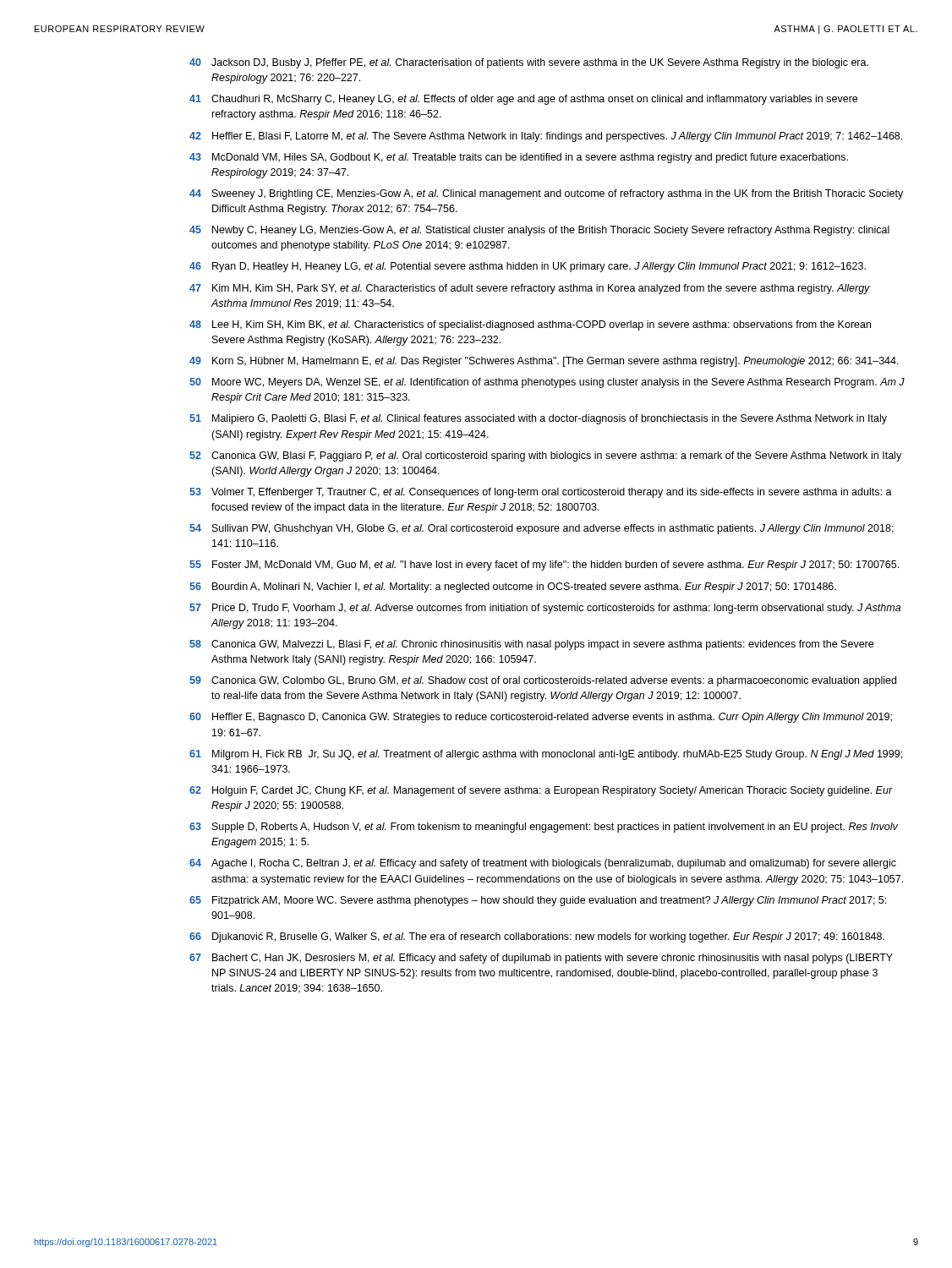Find the block starting "65 Fitzpatrick AM, Moore"
952x1268 pixels.
click(537, 908)
